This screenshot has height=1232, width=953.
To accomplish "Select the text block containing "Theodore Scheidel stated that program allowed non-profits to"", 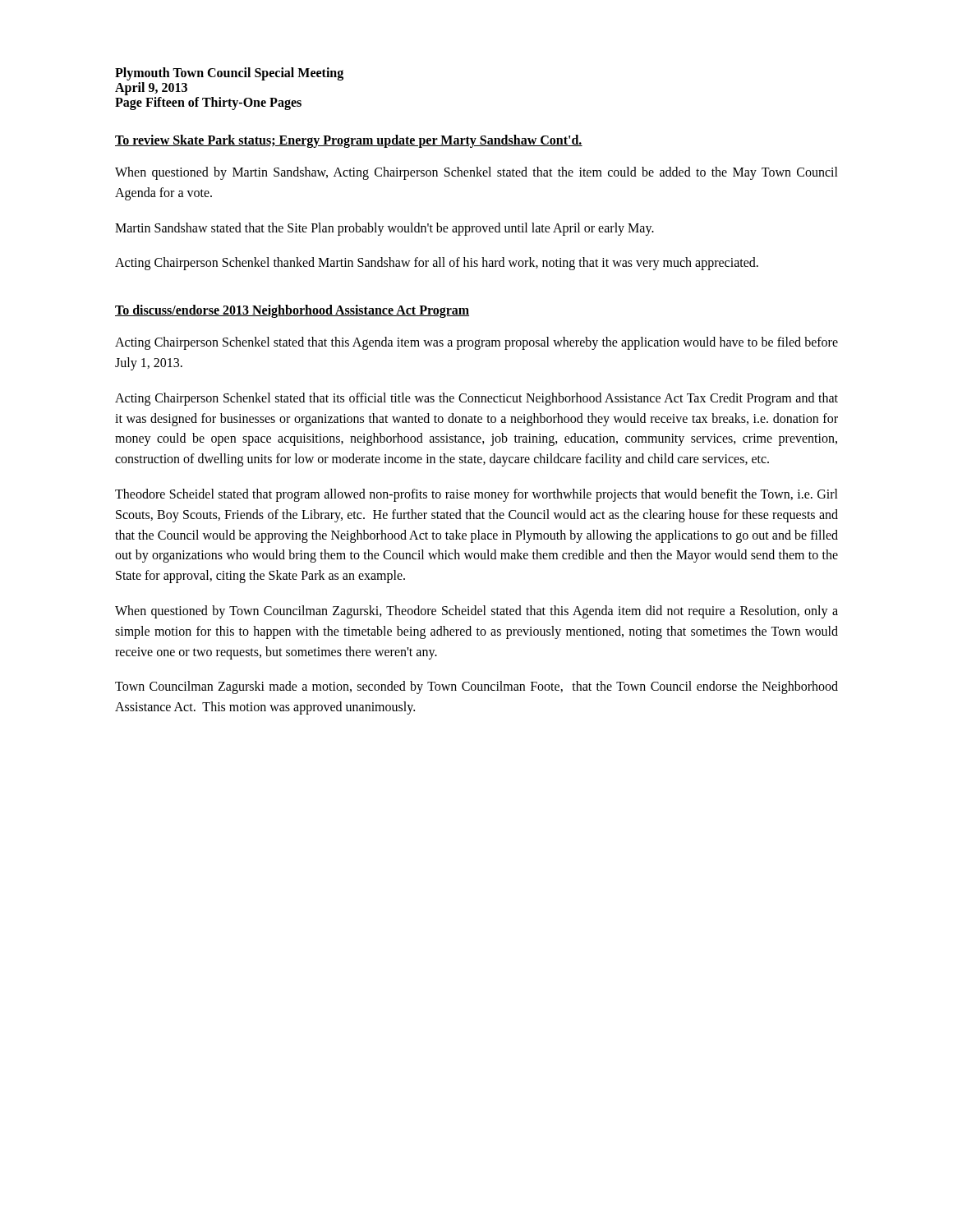I will [x=476, y=535].
